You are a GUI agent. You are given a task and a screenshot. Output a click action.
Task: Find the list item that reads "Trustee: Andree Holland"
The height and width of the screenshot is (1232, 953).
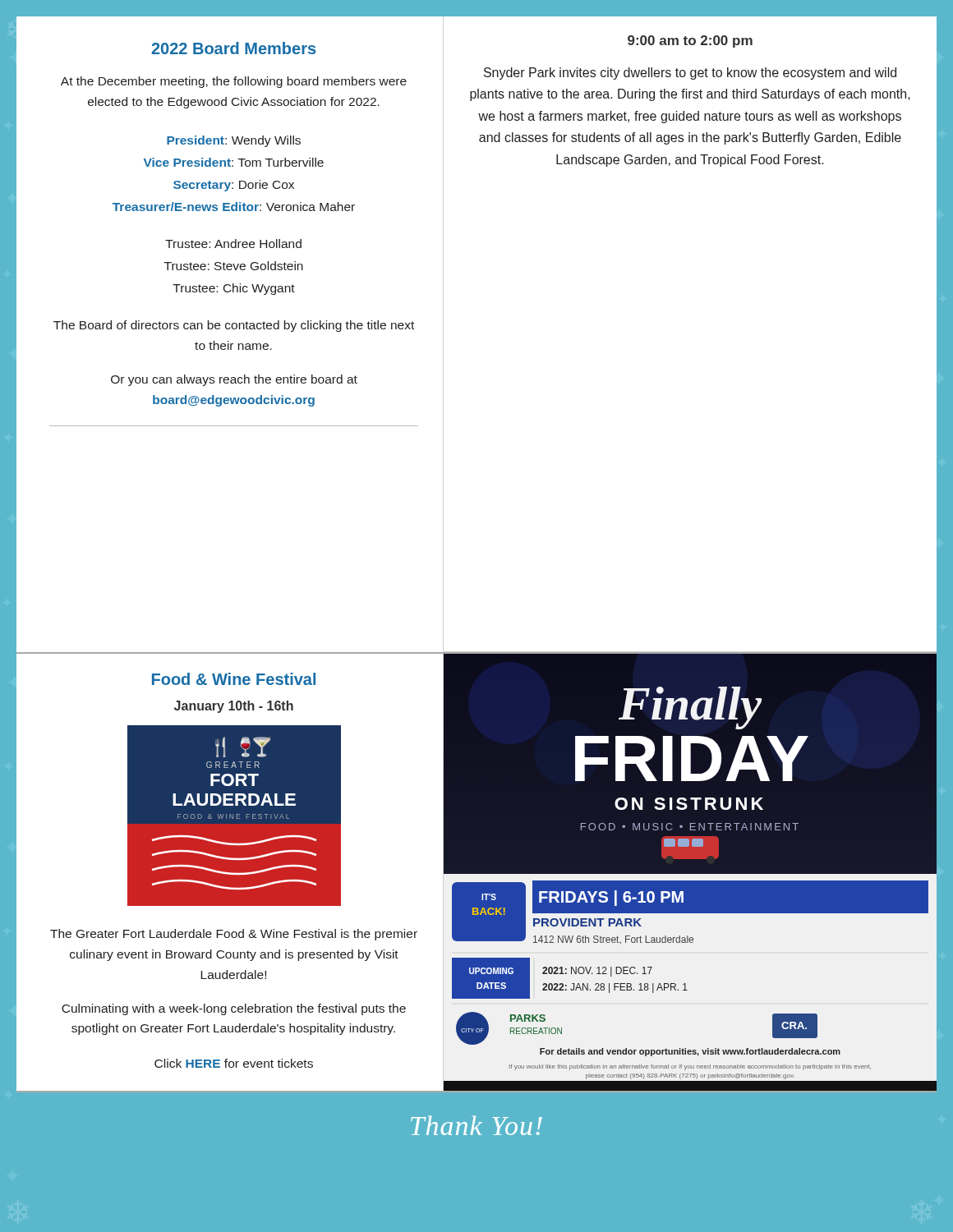click(234, 244)
